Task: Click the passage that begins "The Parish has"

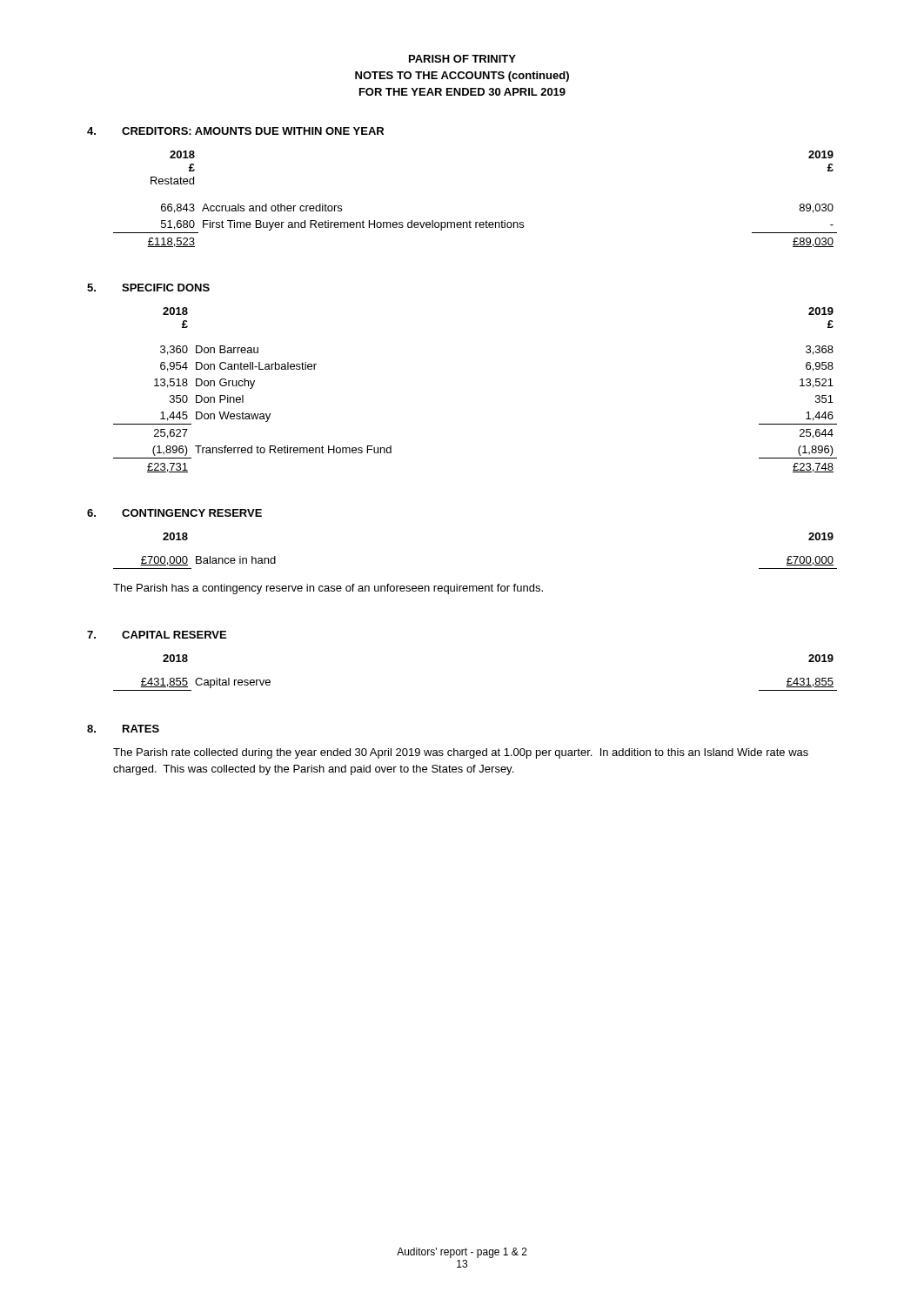Action: pyautogui.click(x=328, y=588)
